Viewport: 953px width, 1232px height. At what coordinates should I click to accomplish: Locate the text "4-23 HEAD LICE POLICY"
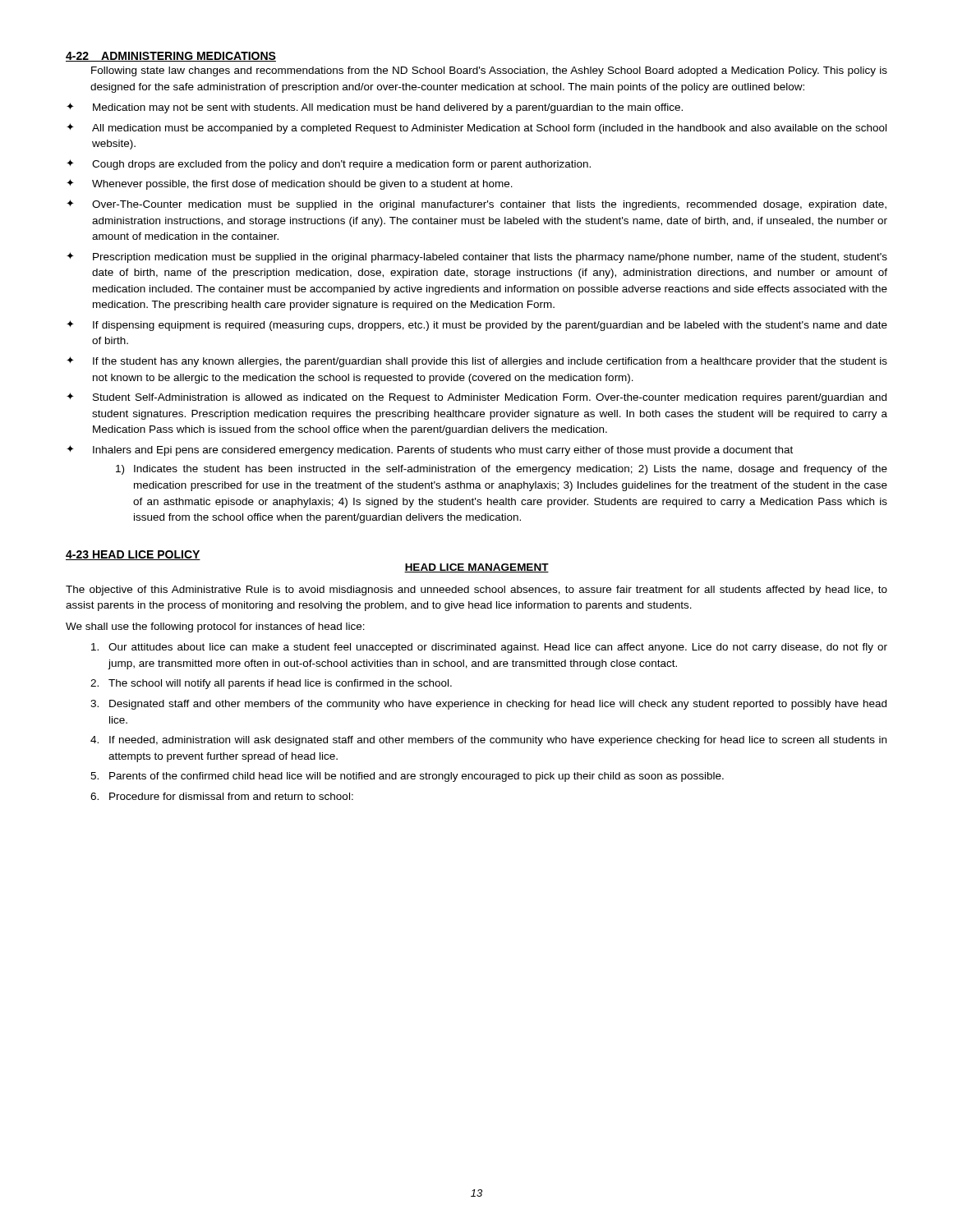133,554
